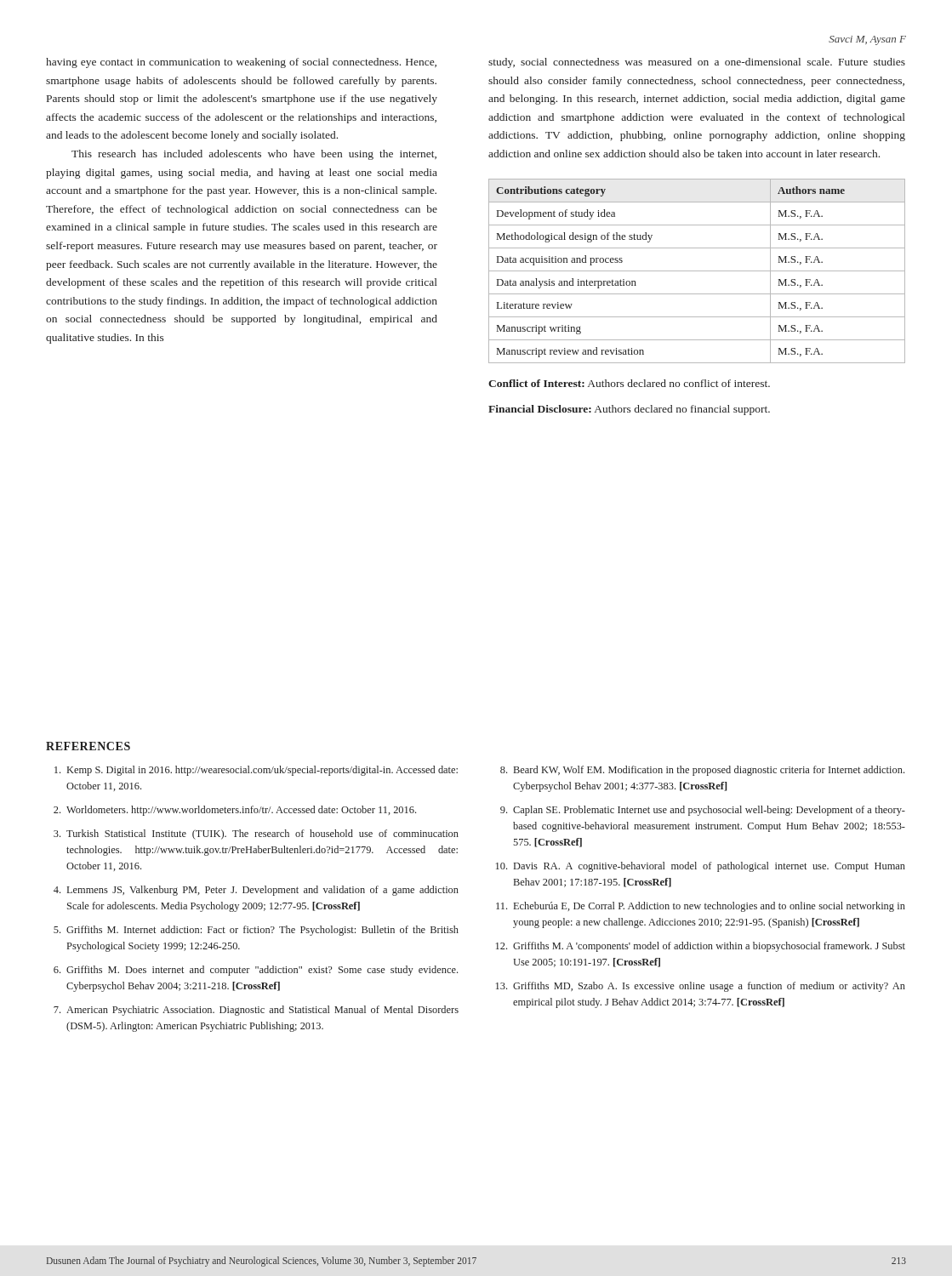Select the passage starting "study, social connectedness was measured on"
The image size is (952, 1276).
tap(697, 108)
